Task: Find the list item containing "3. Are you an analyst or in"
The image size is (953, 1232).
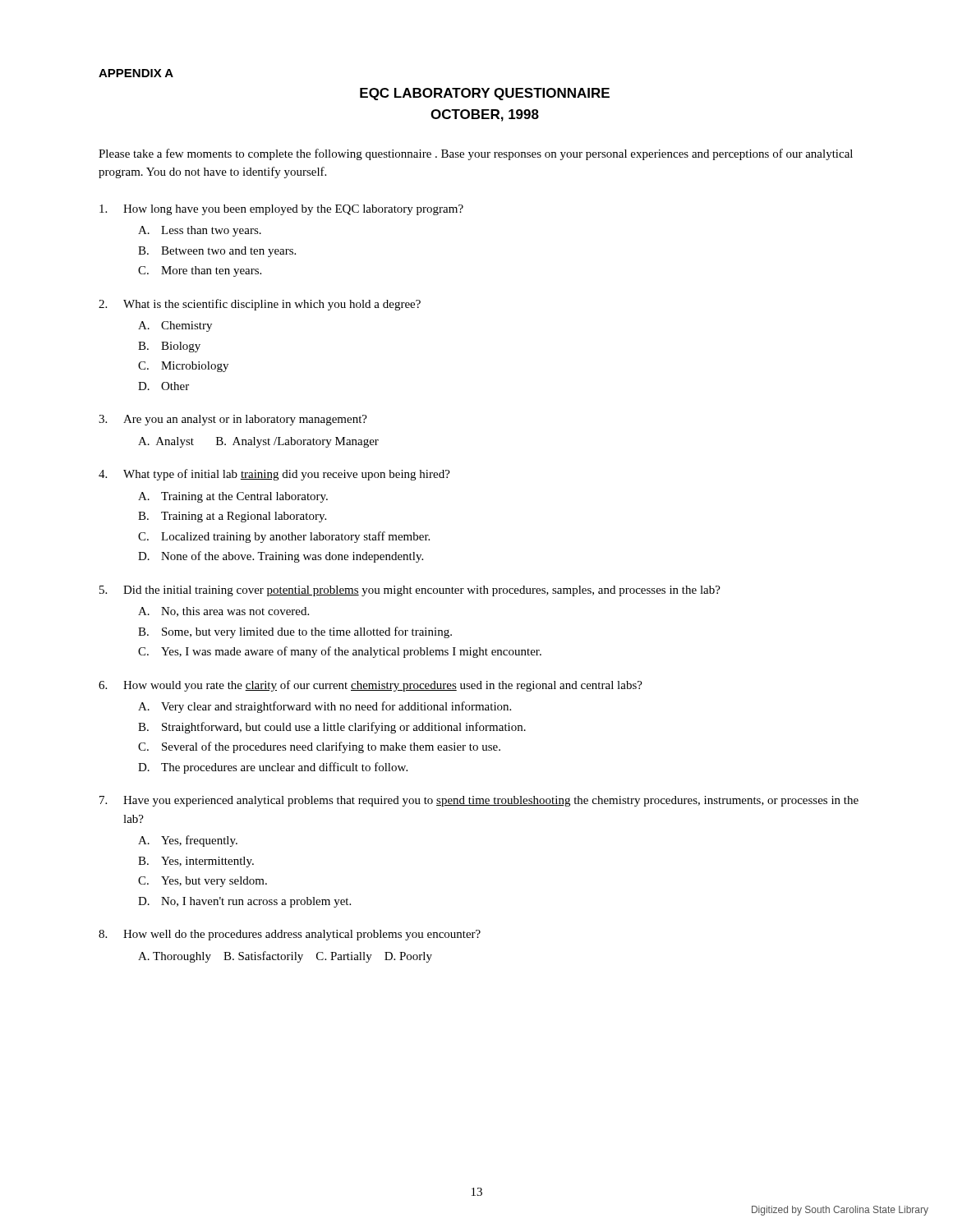Action: [233, 420]
